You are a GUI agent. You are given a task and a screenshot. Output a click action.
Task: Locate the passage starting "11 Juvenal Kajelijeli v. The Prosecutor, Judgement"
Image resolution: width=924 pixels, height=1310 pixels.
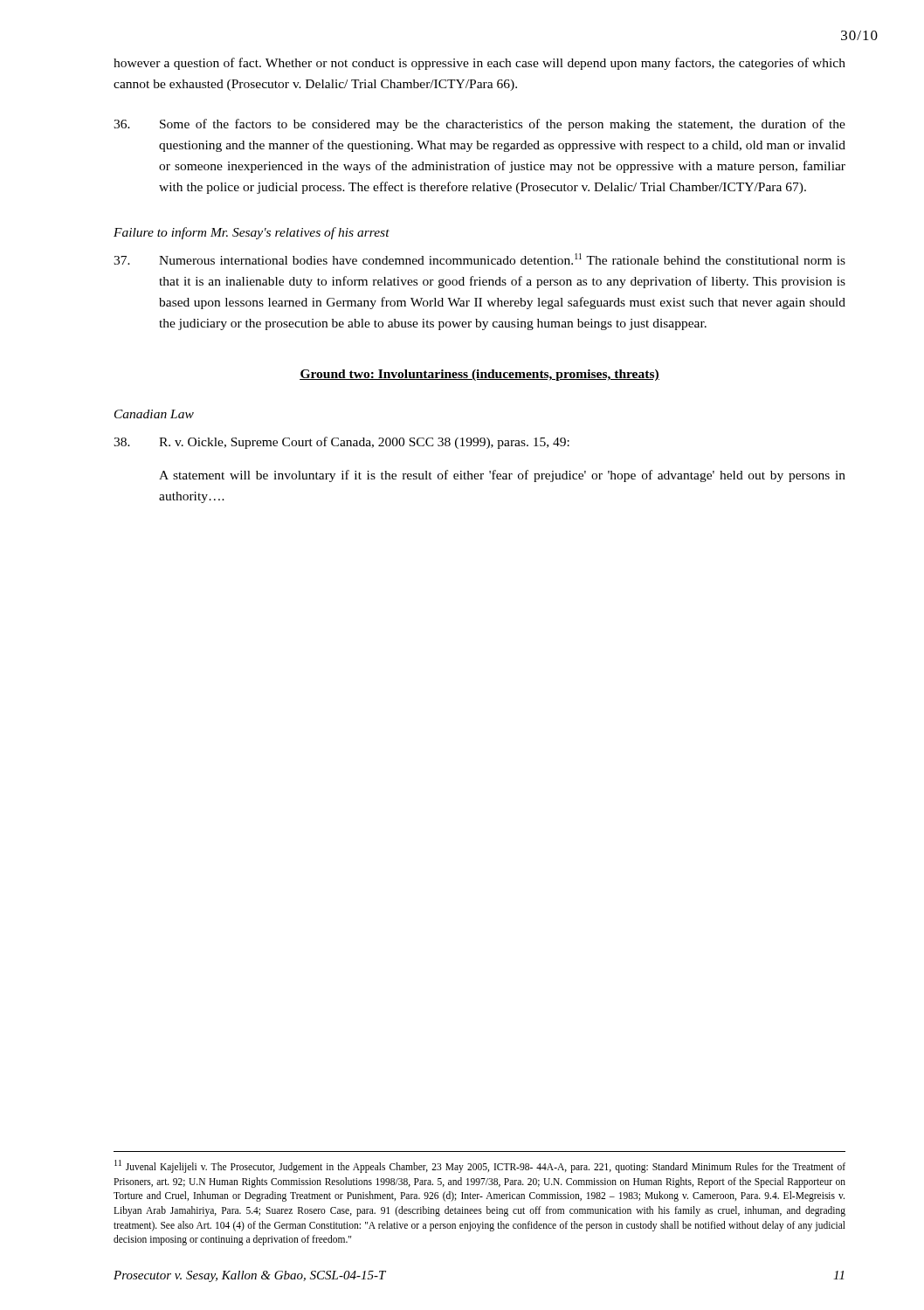tap(479, 1202)
